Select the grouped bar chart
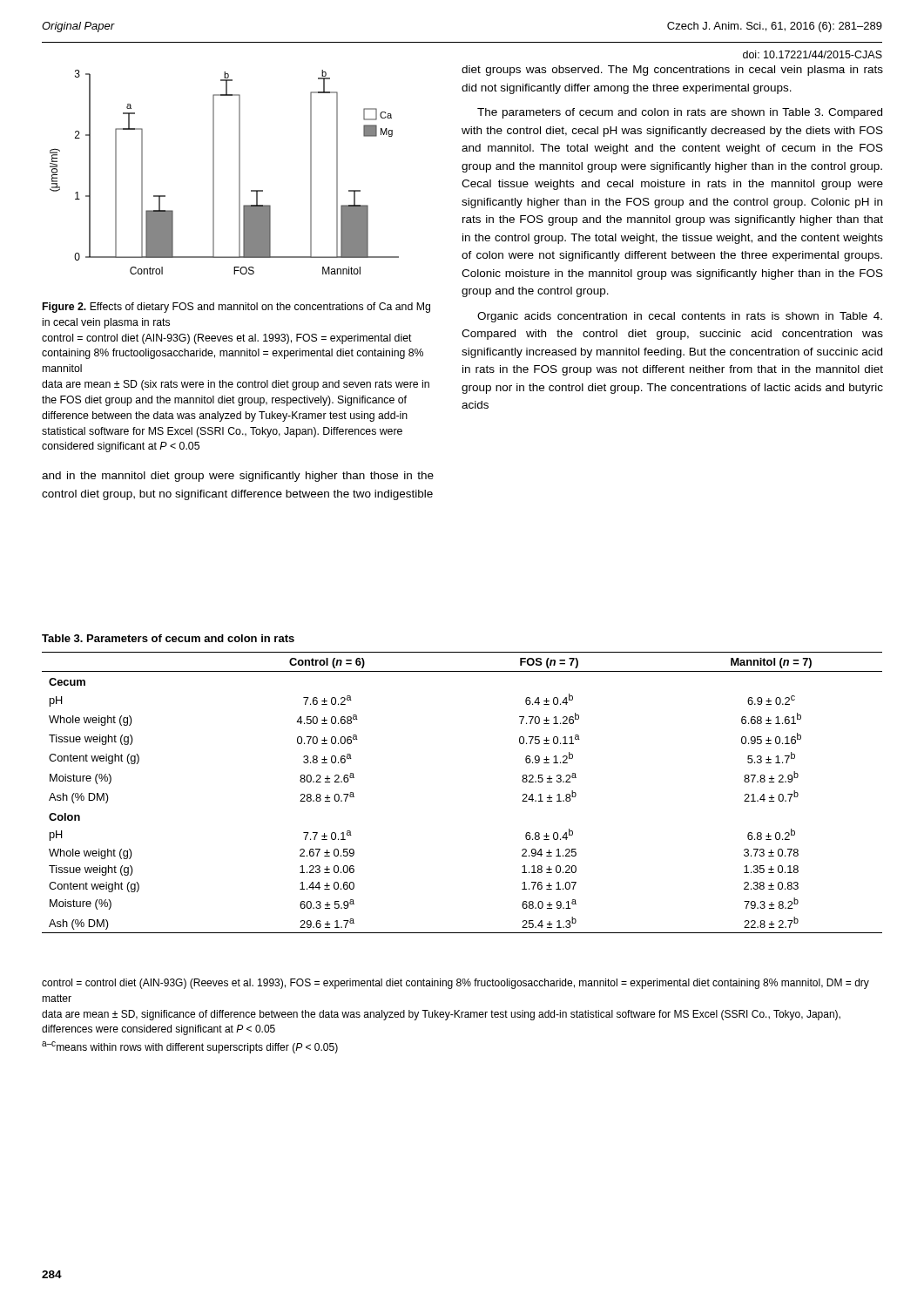924x1307 pixels. click(x=229, y=179)
